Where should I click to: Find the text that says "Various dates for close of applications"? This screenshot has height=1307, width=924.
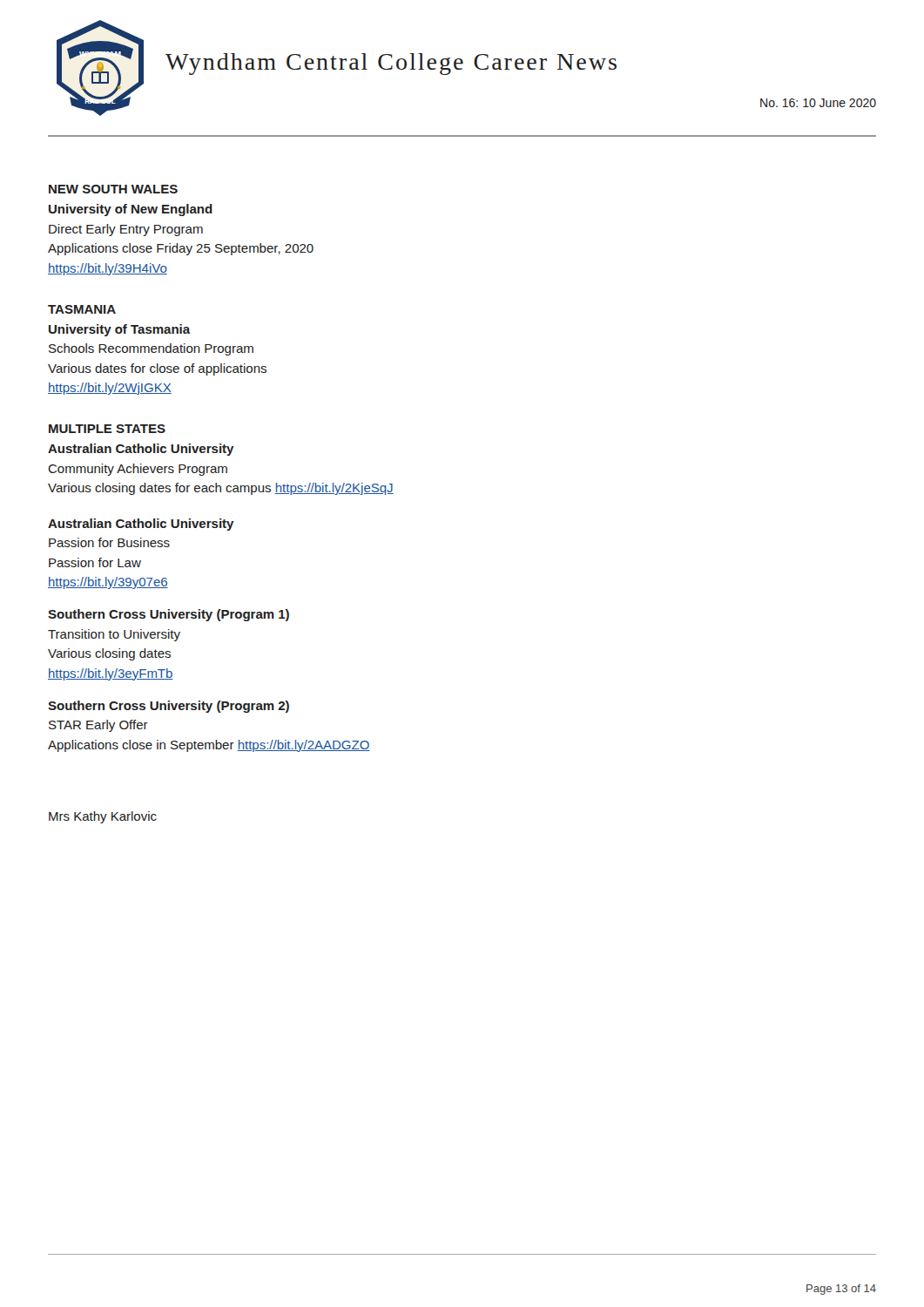click(157, 369)
